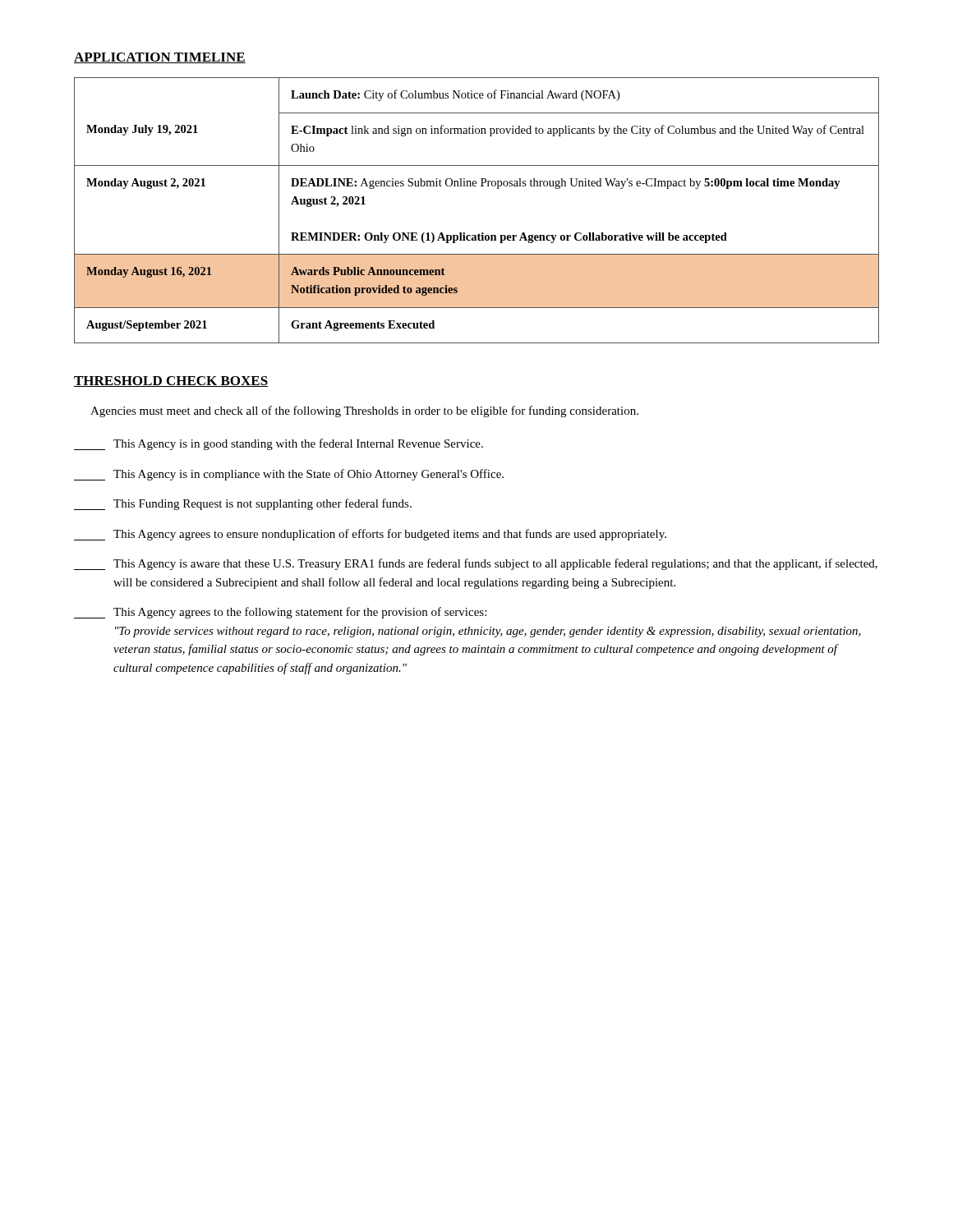This screenshot has width=953, height=1232.
Task: Find the table
Action: [476, 210]
